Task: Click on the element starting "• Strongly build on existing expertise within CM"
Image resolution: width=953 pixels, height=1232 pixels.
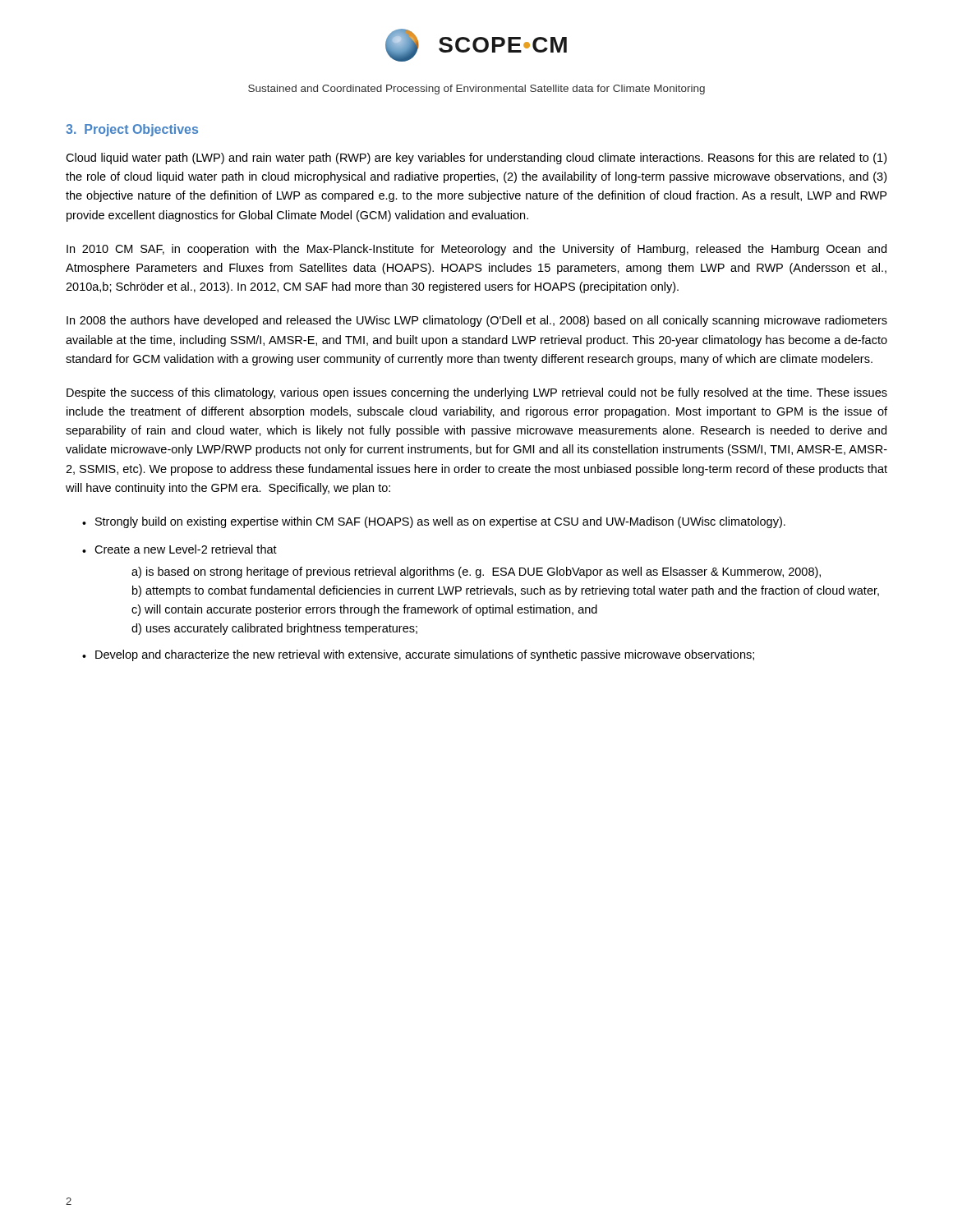Action: point(485,523)
